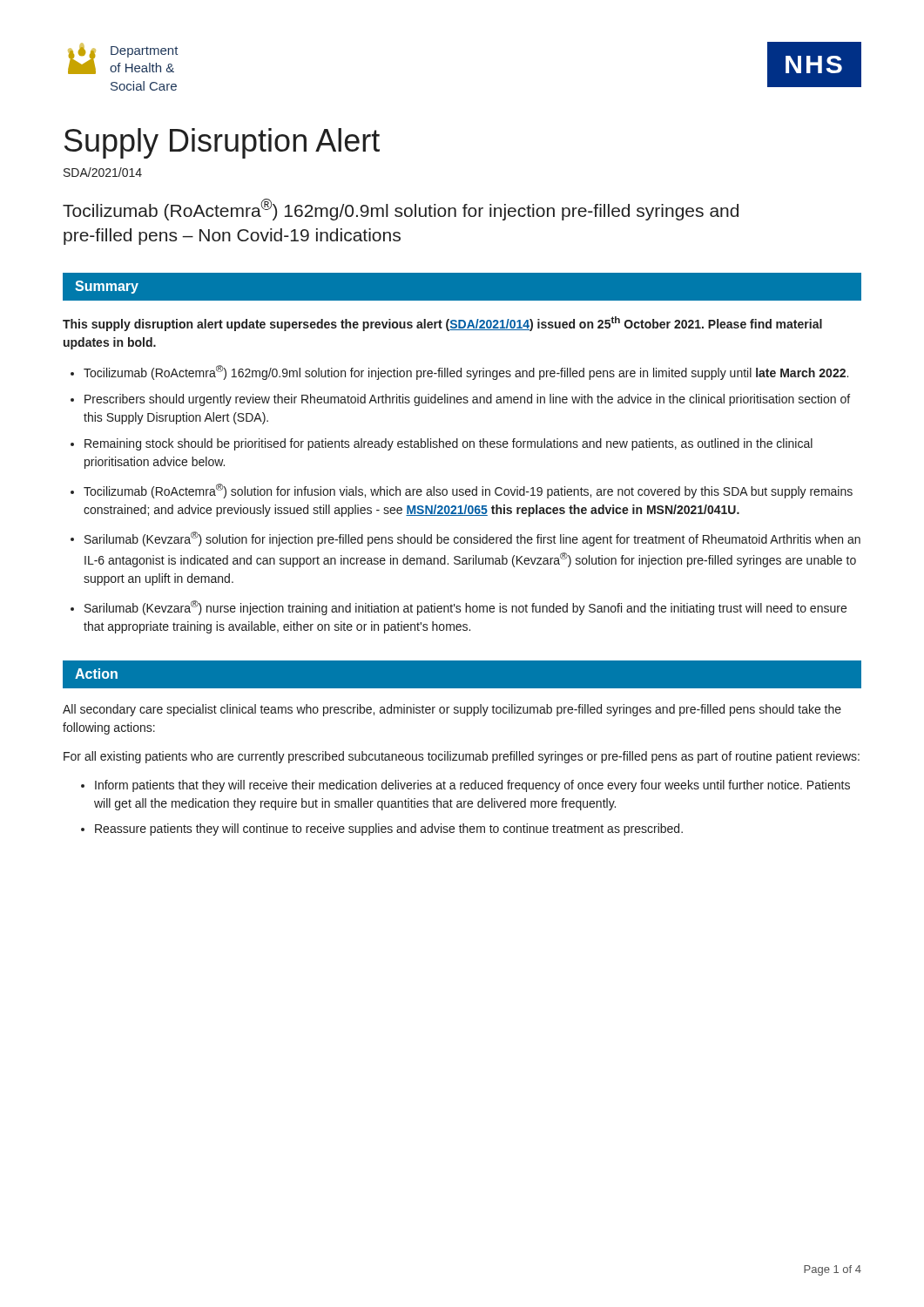Click the passage that begins "Tocilizumab (RoActemra®) solution for infusion vials, which"

click(468, 499)
